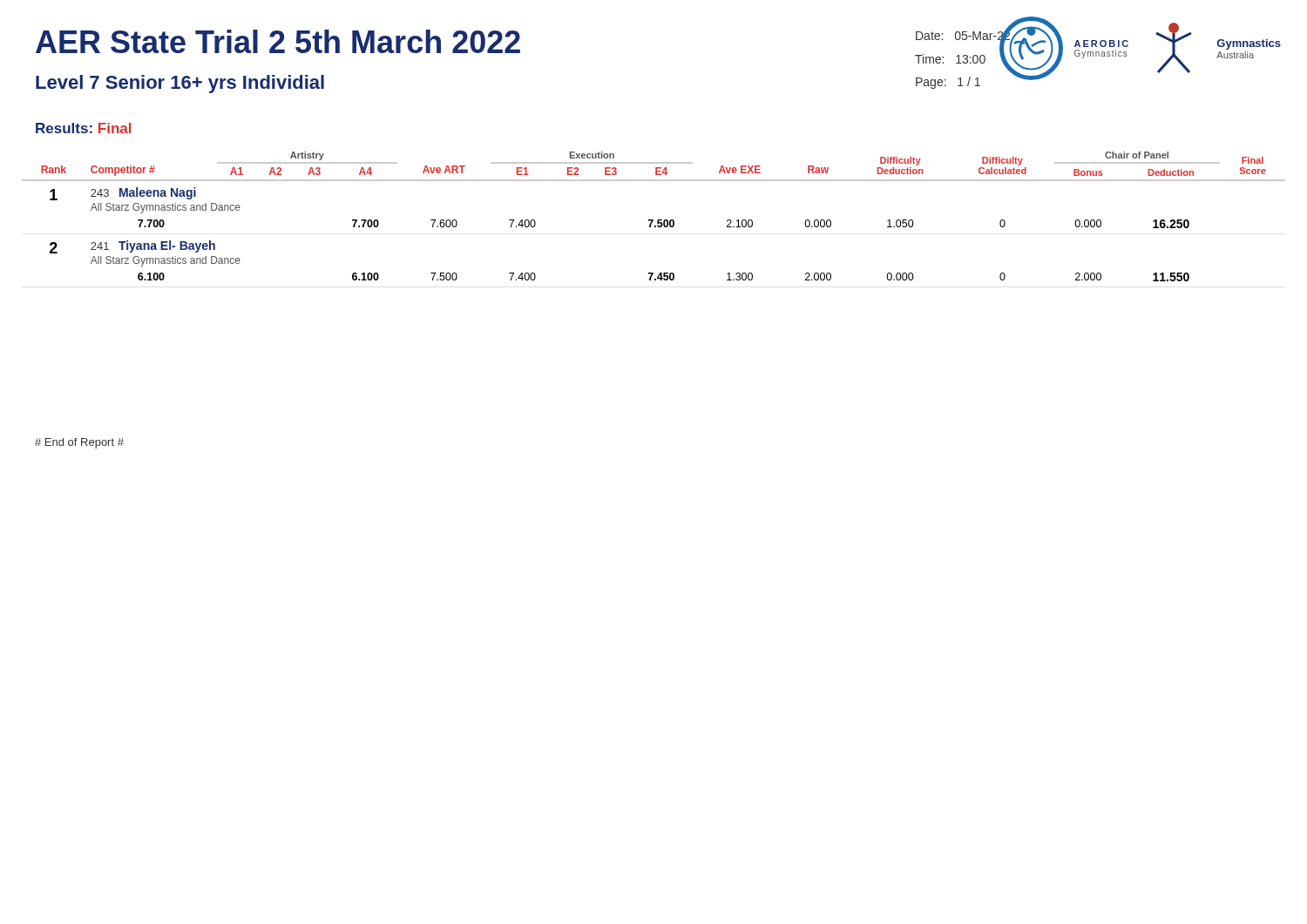Viewport: 1307px width, 924px height.
Task: Select the text starting "AER State Trial"
Action: coord(278,42)
